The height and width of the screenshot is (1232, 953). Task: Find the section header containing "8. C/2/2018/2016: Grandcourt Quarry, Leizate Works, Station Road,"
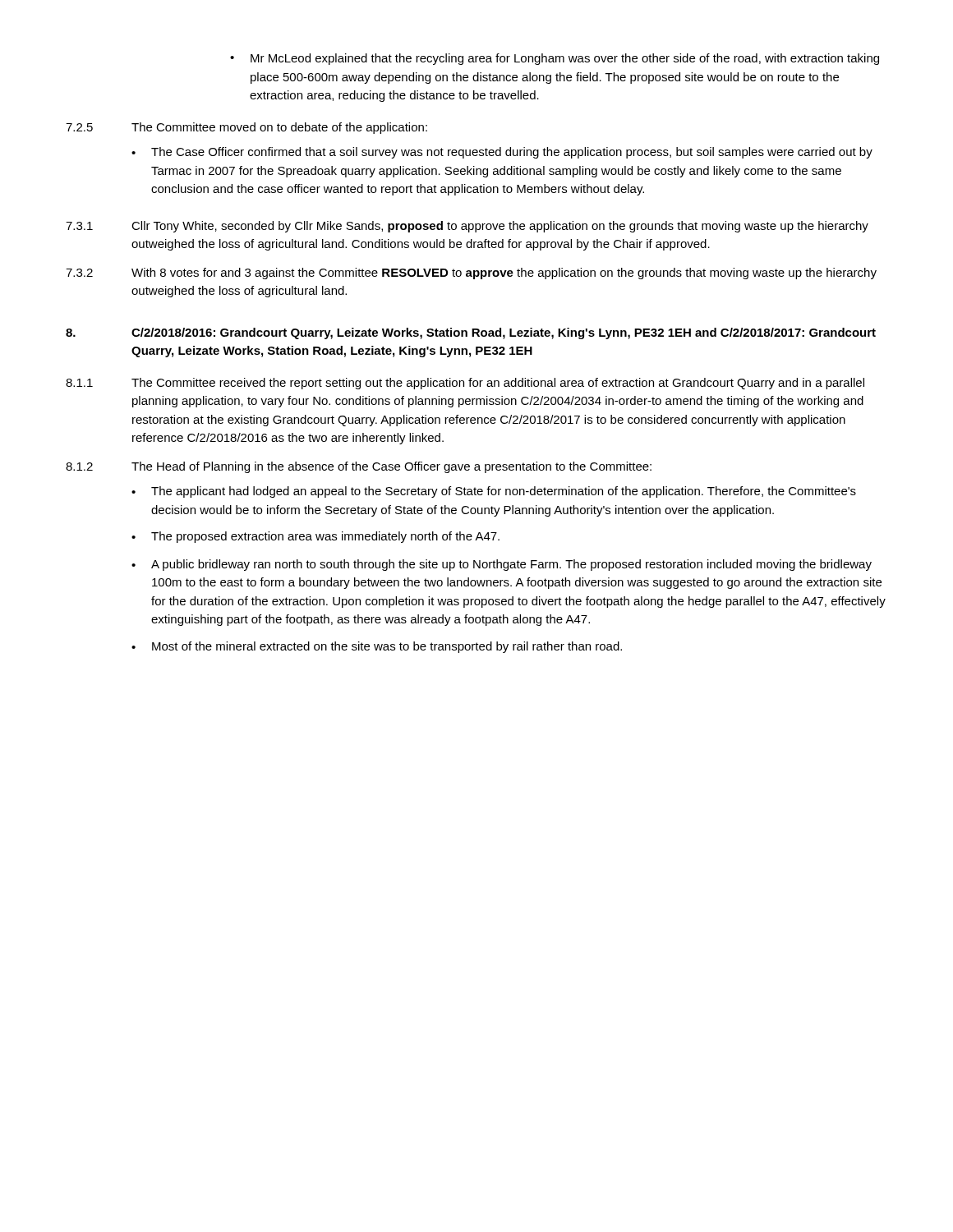tap(476, 342)
